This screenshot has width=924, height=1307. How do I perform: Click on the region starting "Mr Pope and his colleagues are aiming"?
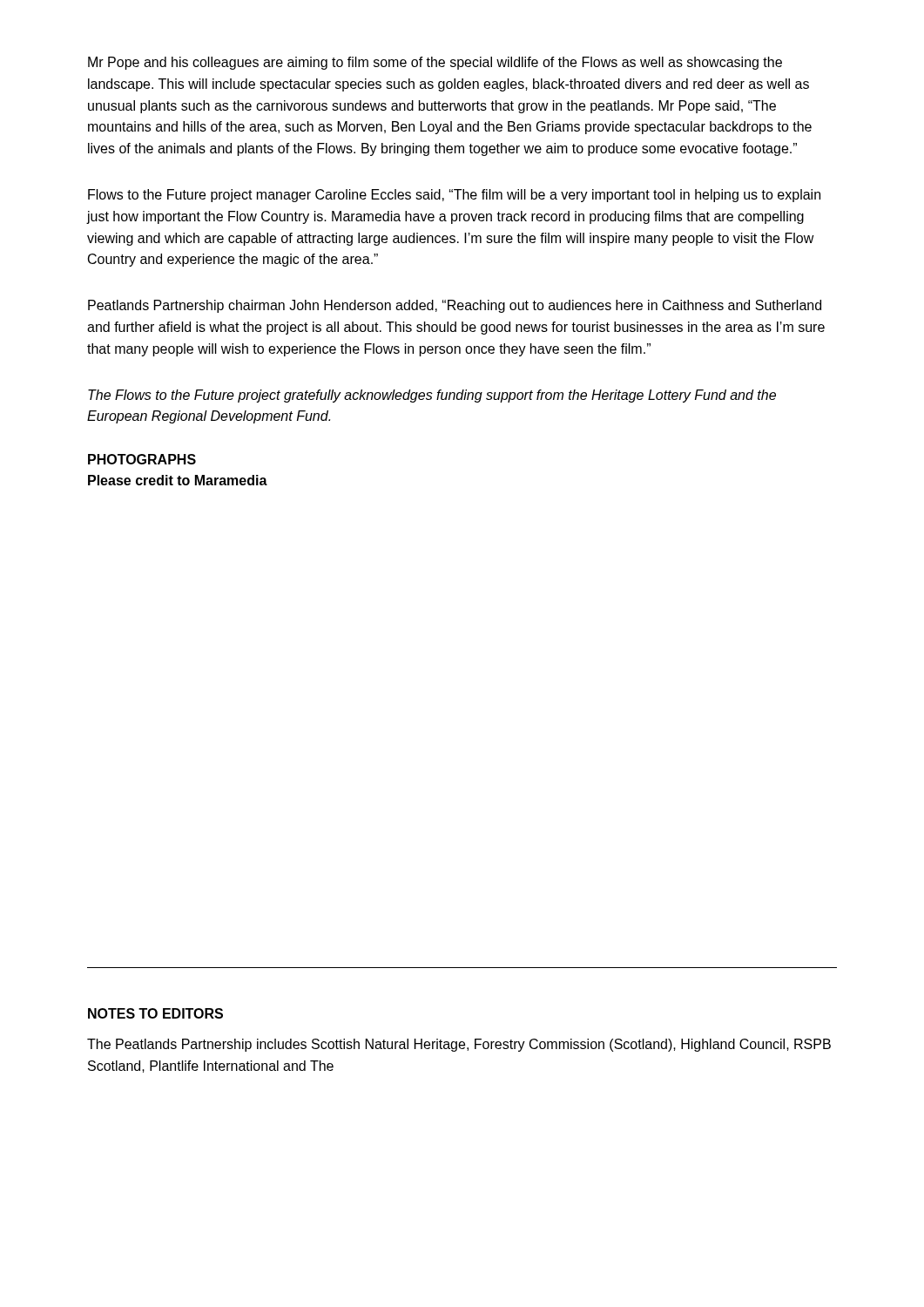pyautogui.click(x=450, y=106)
